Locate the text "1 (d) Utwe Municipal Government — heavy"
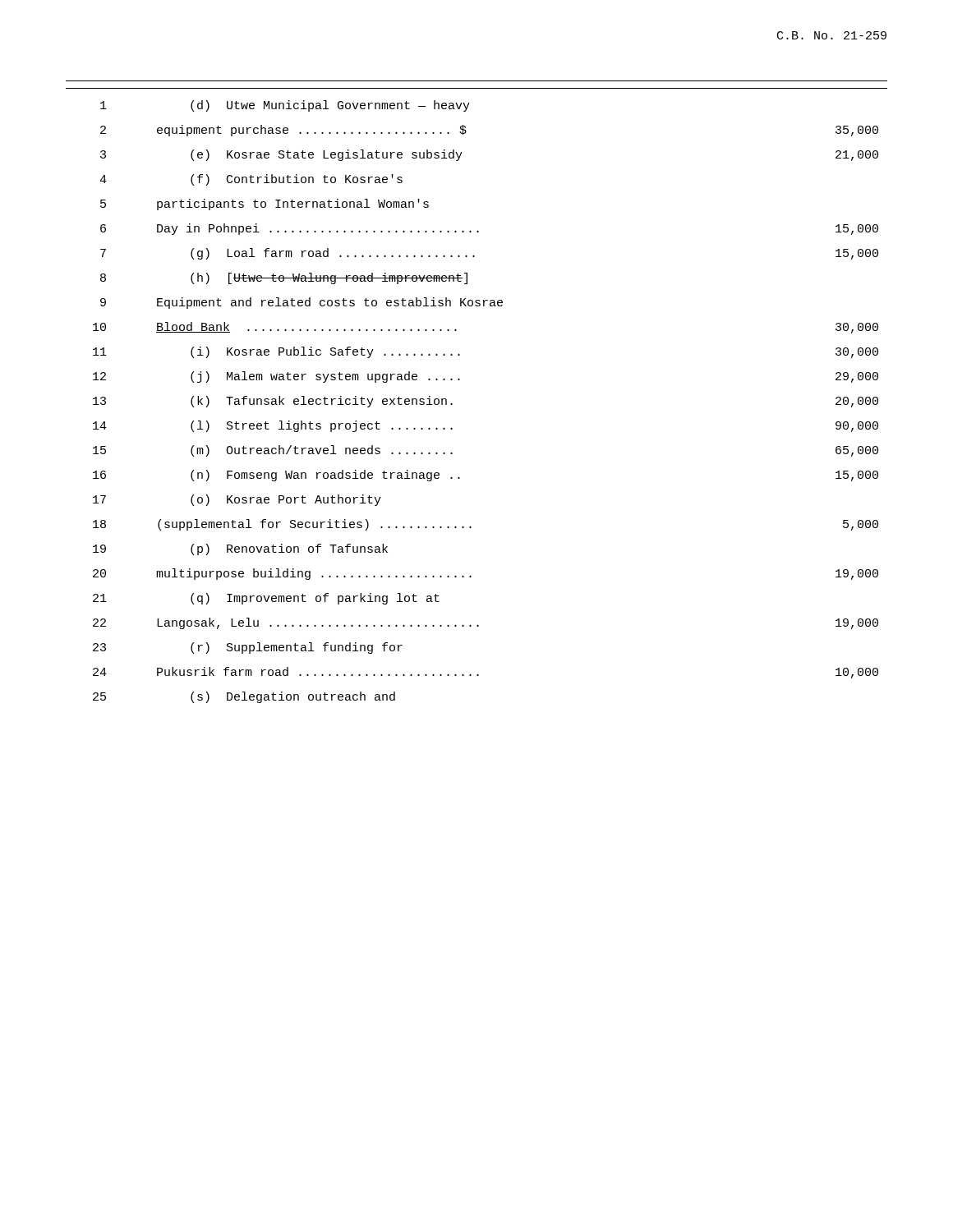This screenshot has width=953, height=1232. (440, 106)
